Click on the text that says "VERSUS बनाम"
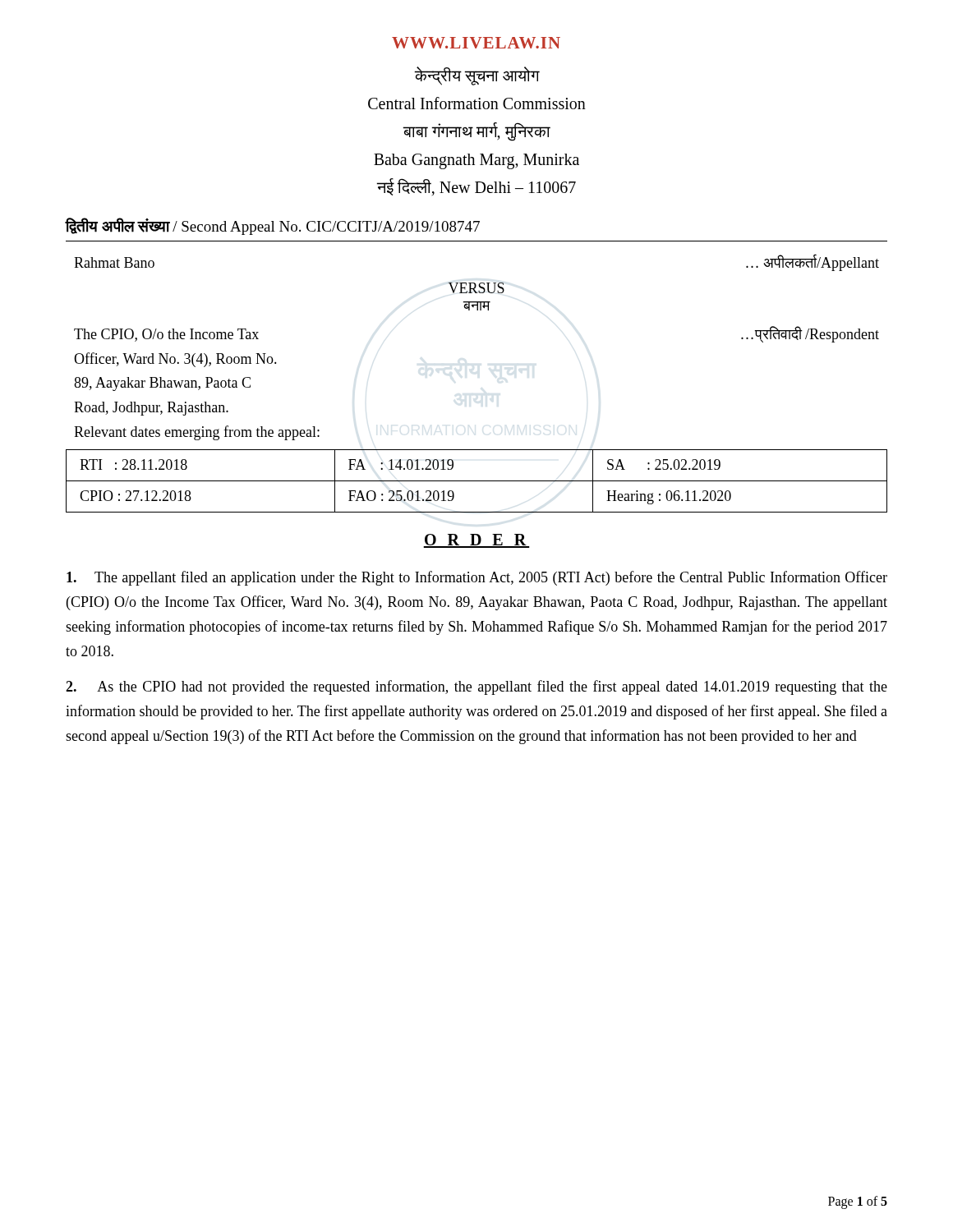Screen dimensions: 1232x953 (476, 297)
